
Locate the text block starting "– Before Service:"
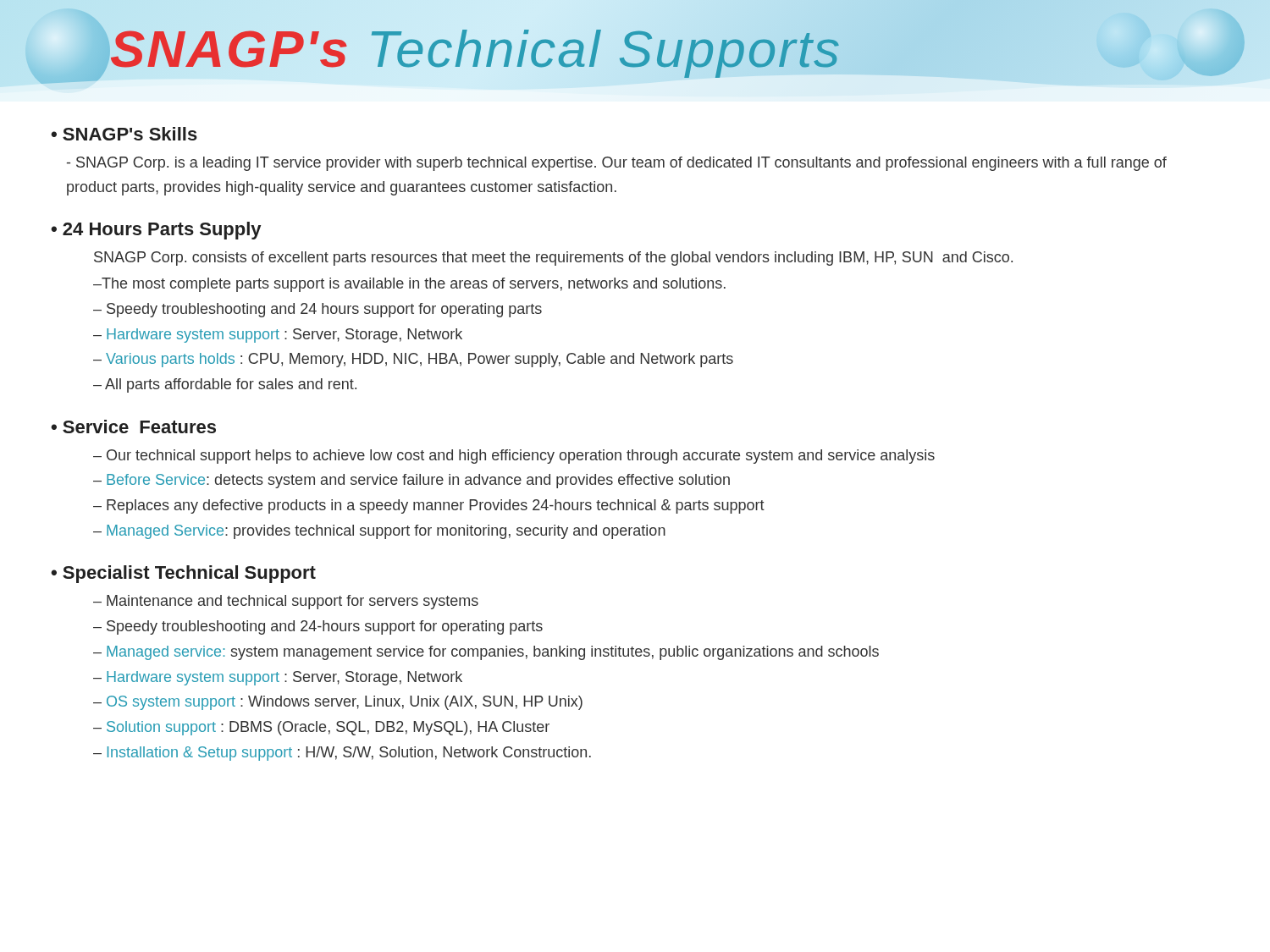click(x=412, y=480)
